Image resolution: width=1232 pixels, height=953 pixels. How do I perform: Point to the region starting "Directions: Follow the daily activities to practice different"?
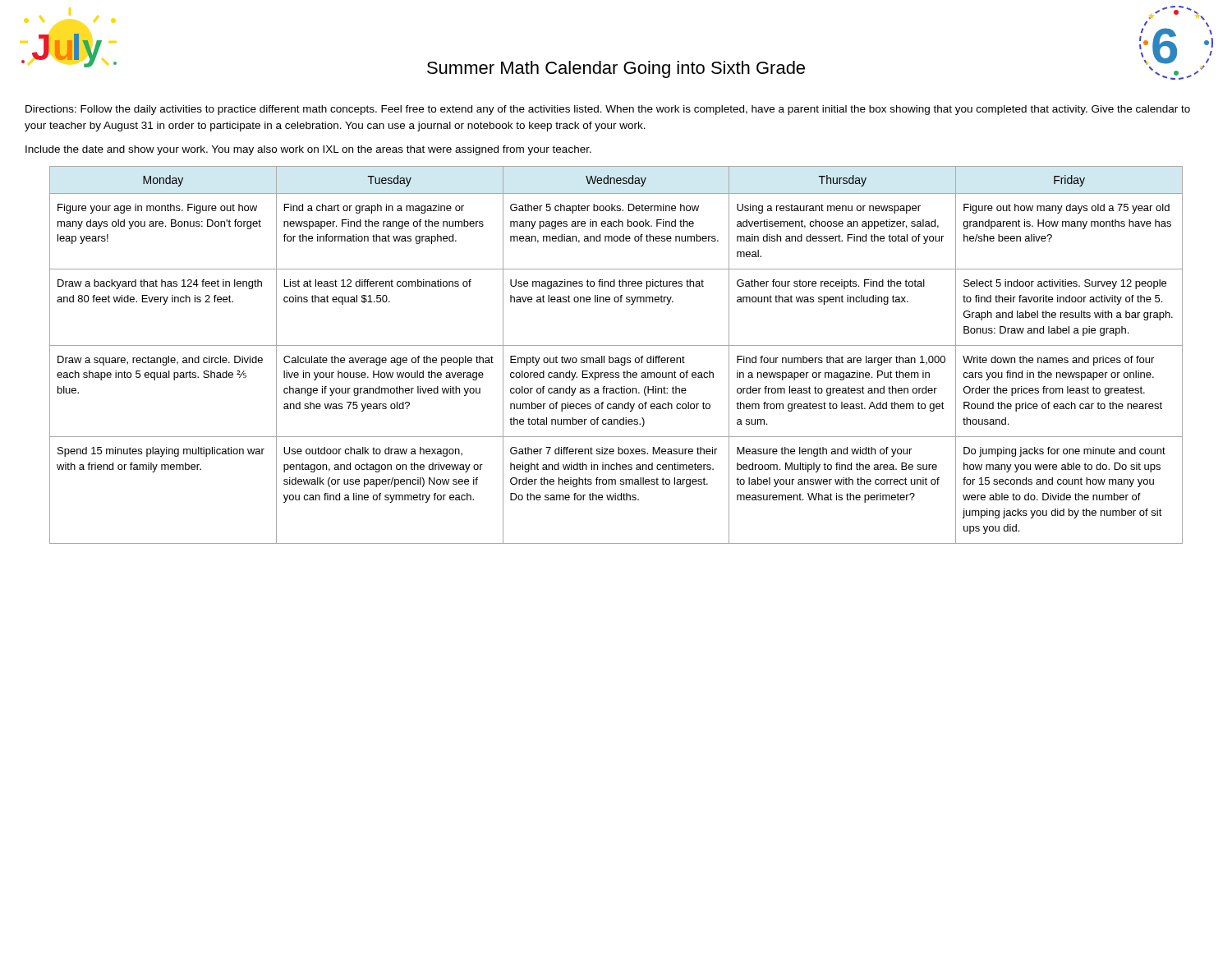point(607,117)
